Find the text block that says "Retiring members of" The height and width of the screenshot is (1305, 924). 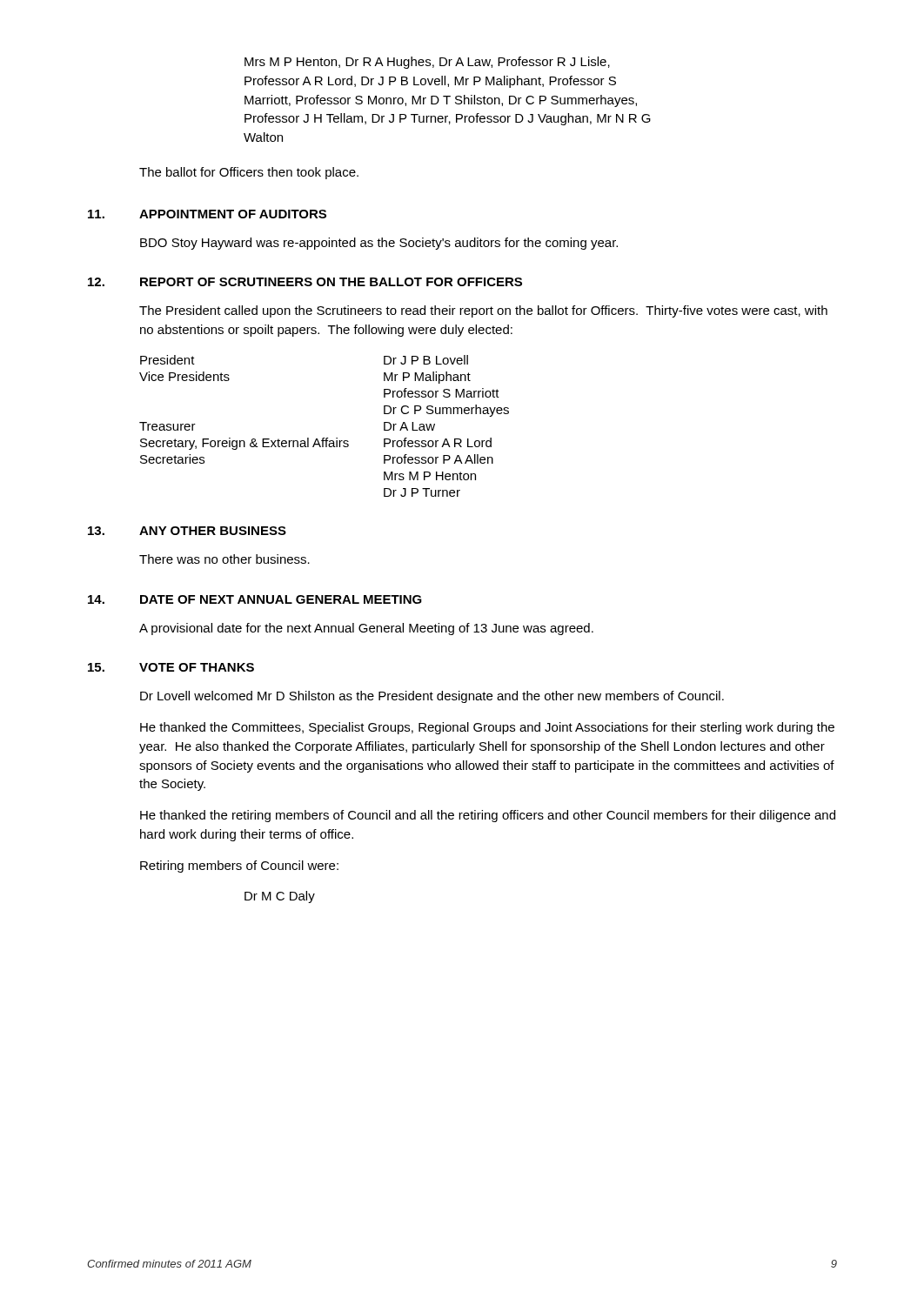(239, 865)
